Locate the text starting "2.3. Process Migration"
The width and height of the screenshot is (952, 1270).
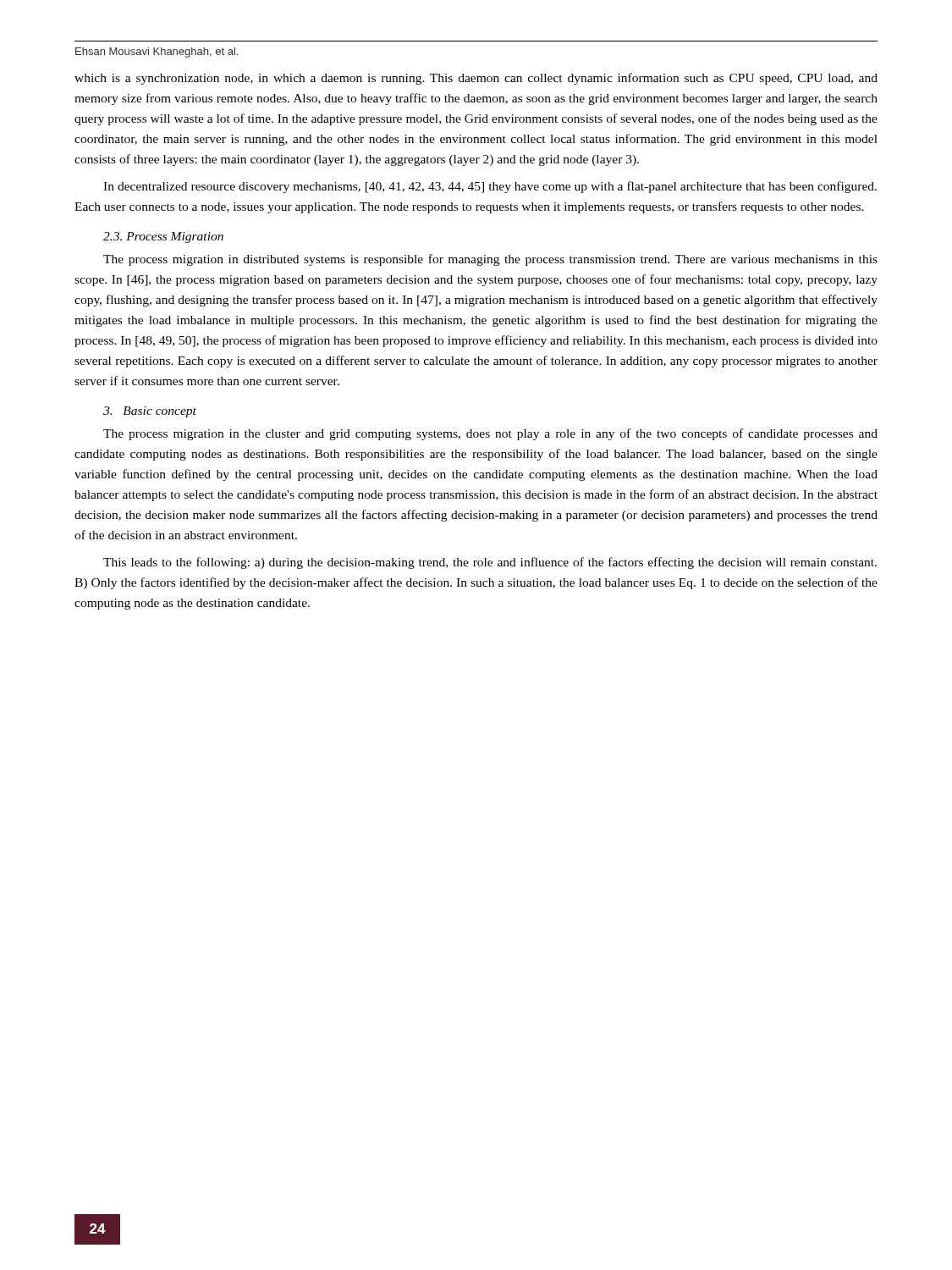pyautogui.click(x=164, y=236)
